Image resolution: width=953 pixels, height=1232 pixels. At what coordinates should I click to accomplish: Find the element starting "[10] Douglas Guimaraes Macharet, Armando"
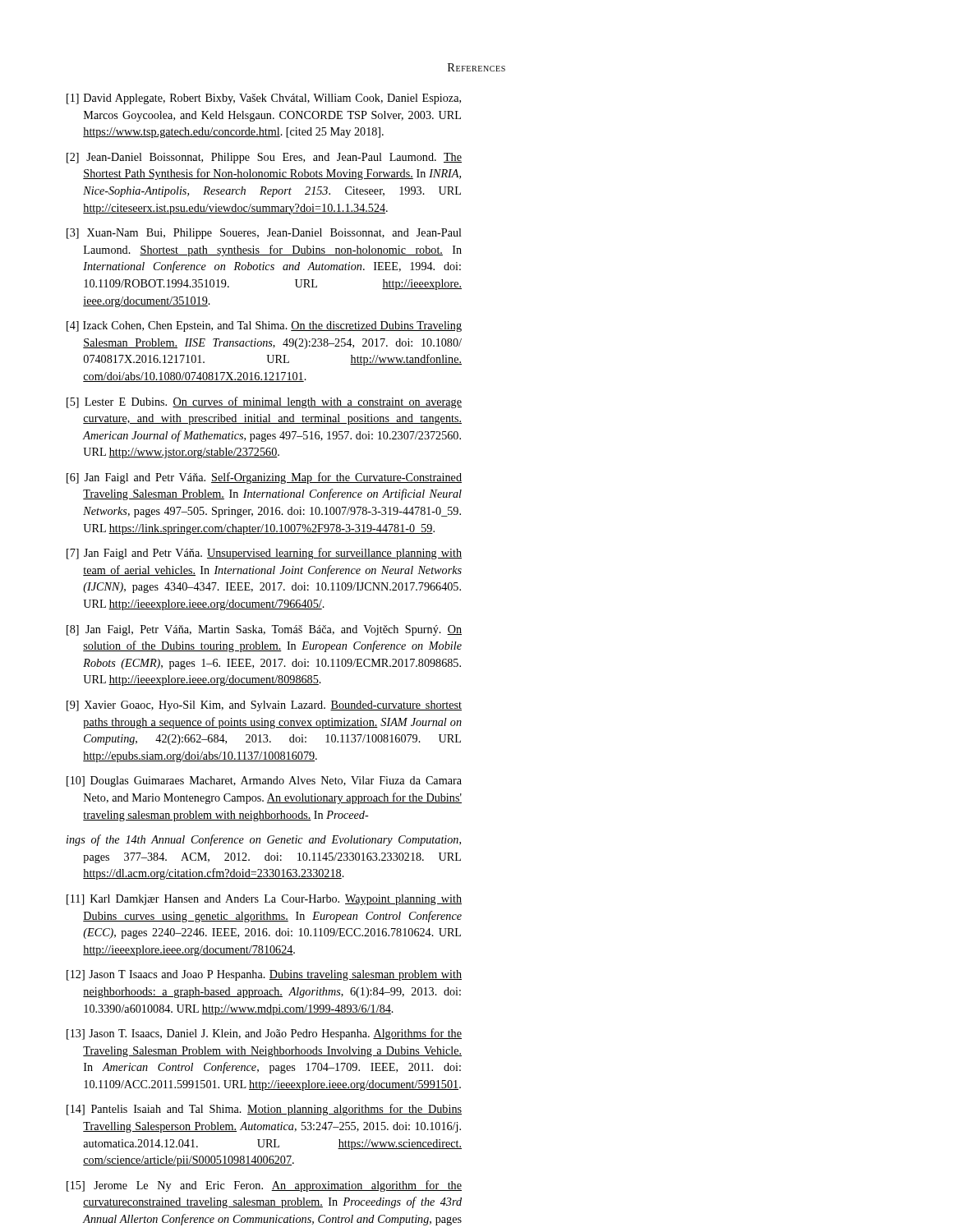pos(264,798)
